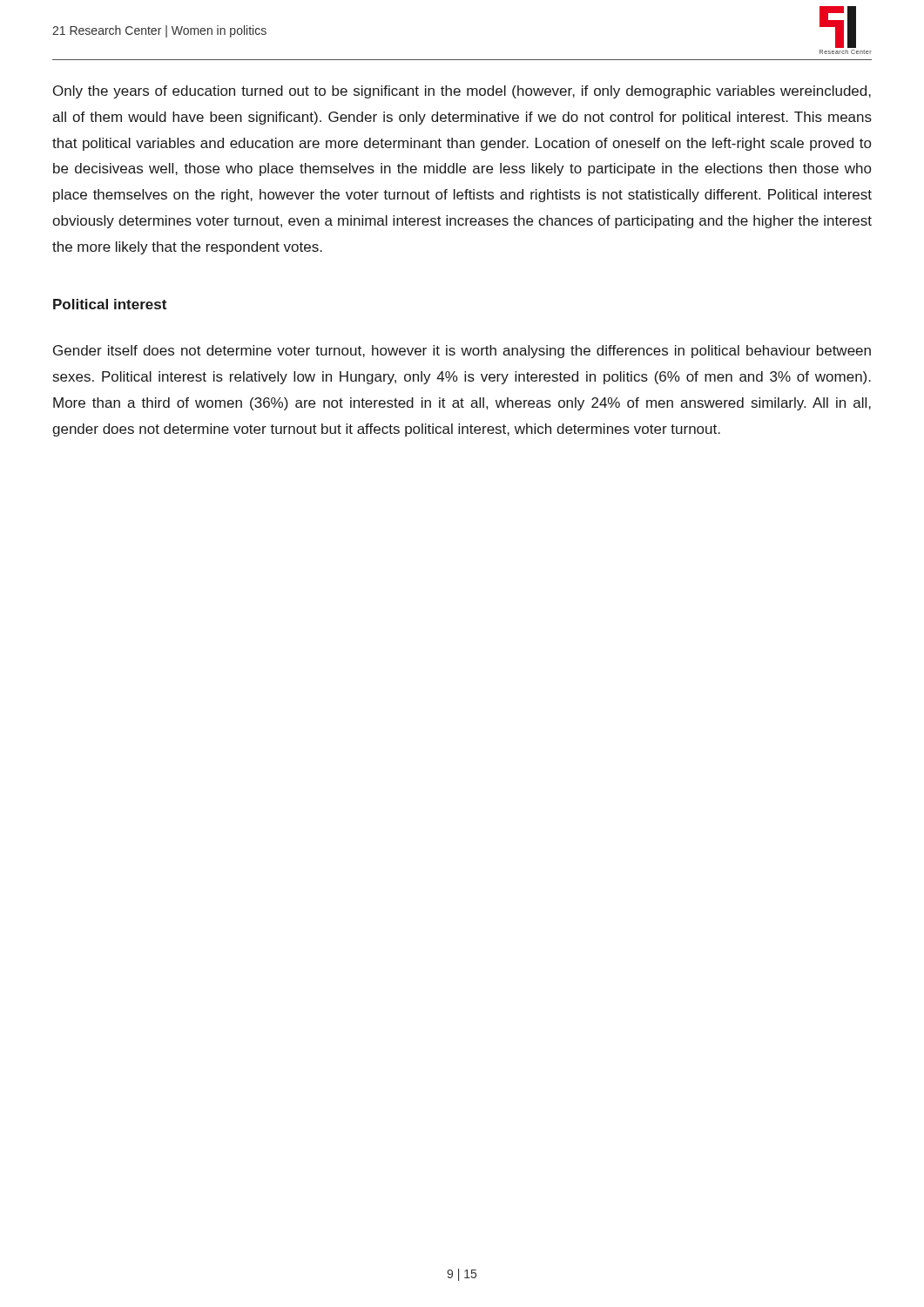Navigate to the element starting "Gender itself does not determine voter turnout, however"
The height and width of the screenshot is (1307, 924).
[x=462, y=390]
